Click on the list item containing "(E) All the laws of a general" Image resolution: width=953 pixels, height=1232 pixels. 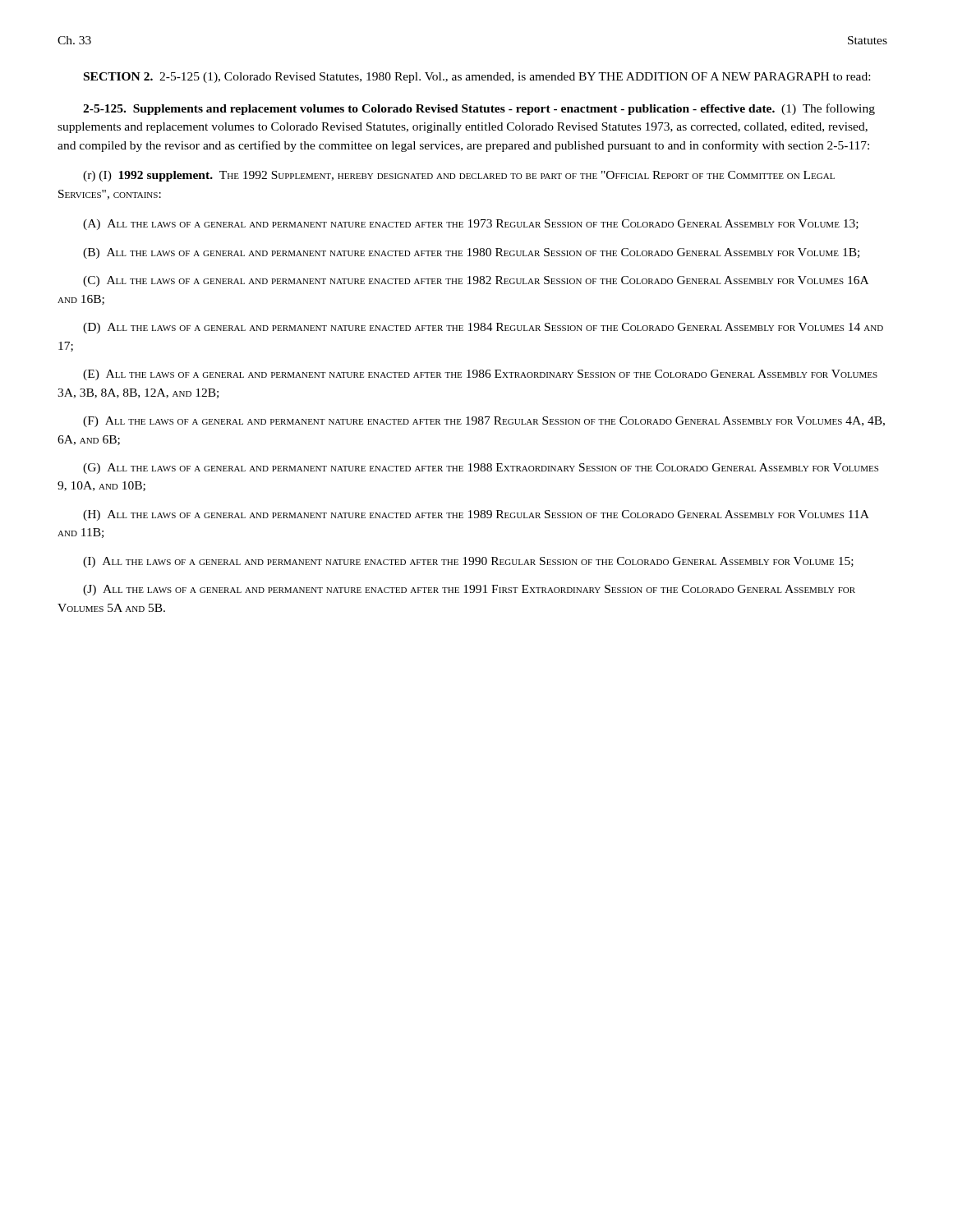pos(467,383)
